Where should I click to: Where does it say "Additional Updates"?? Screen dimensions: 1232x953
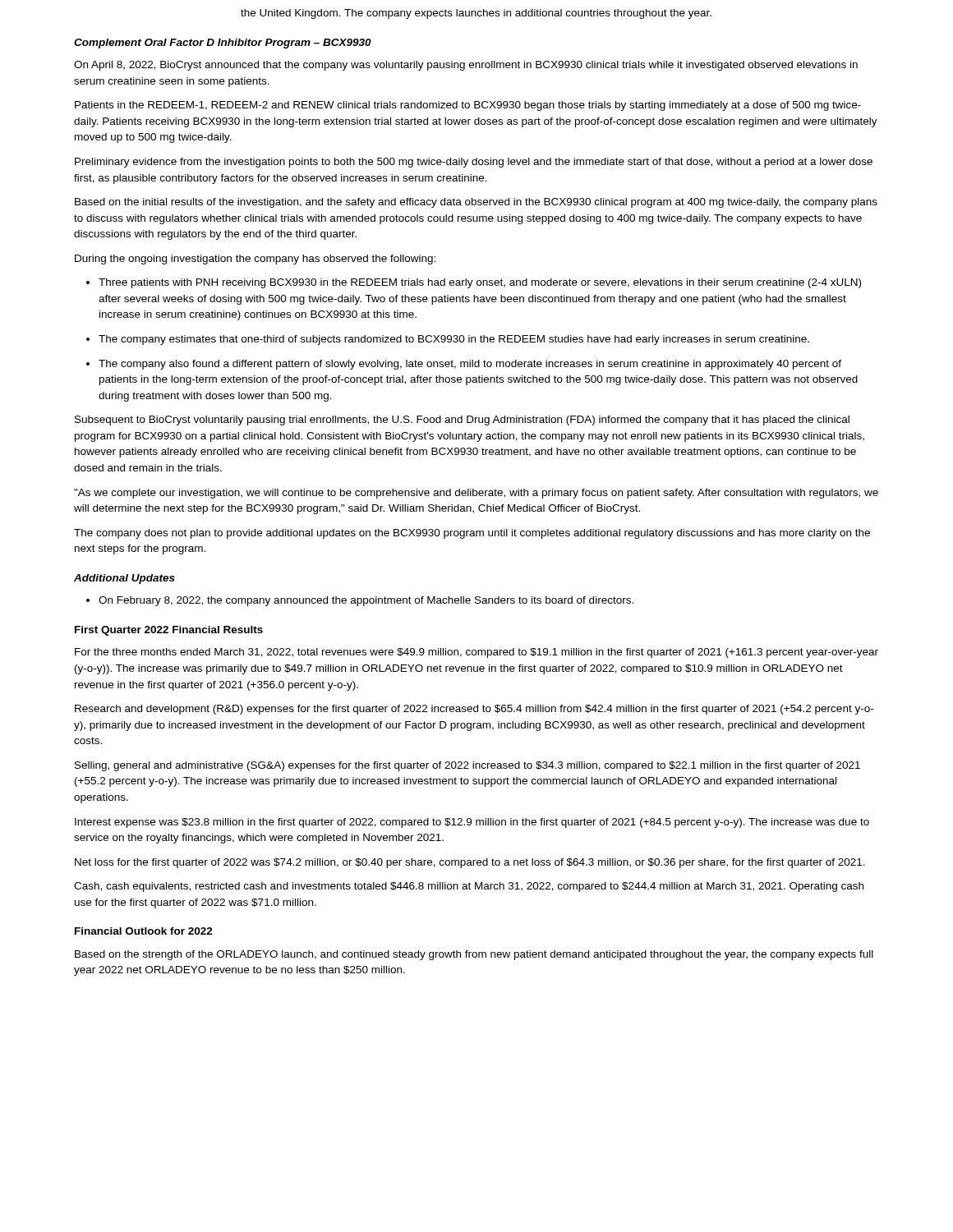point(124,578)
